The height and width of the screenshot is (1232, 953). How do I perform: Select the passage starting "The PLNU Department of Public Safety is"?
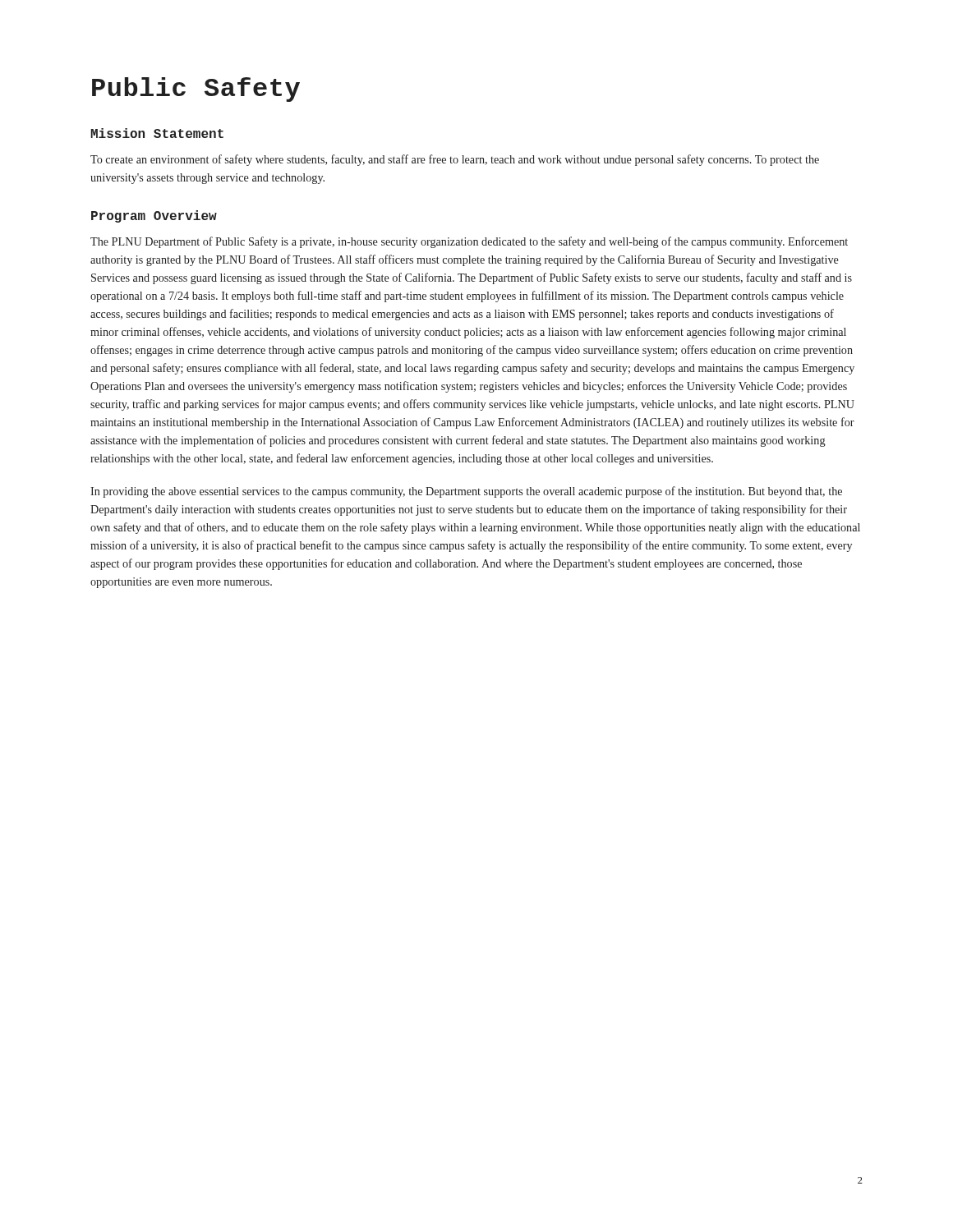[472, 350]
